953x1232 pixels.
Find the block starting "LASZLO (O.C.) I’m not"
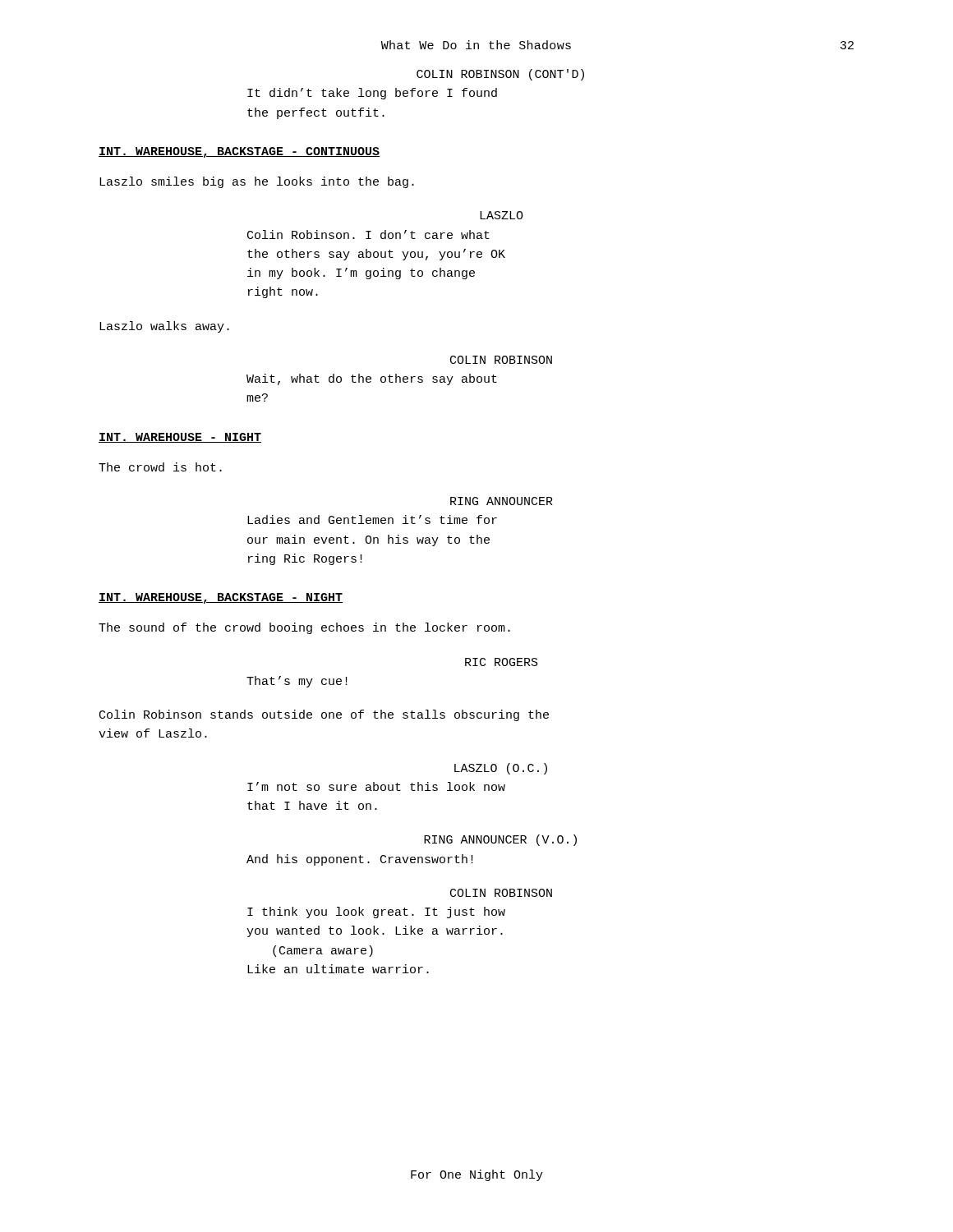(501, 788)
